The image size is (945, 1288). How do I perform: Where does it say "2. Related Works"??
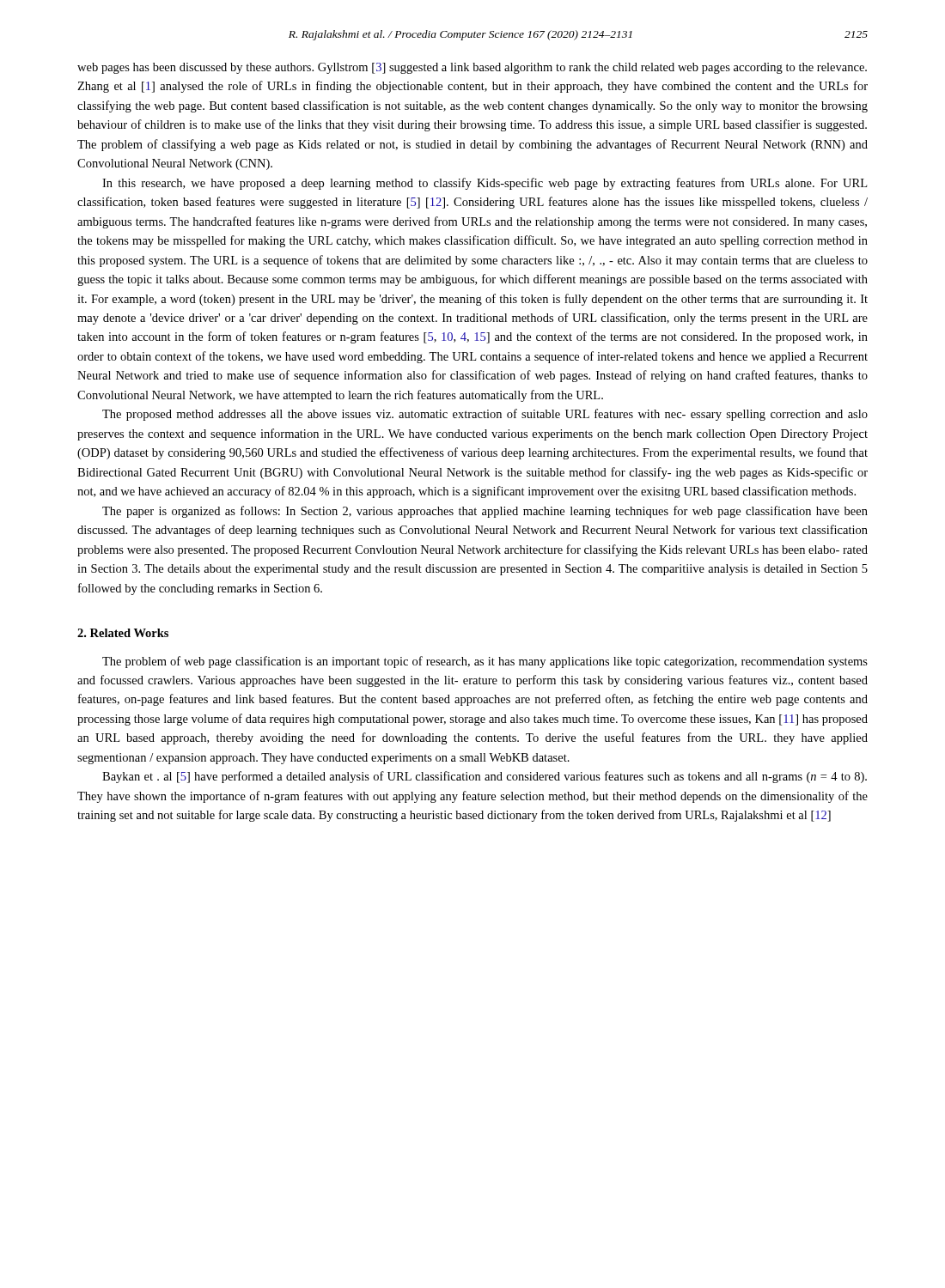123,633
